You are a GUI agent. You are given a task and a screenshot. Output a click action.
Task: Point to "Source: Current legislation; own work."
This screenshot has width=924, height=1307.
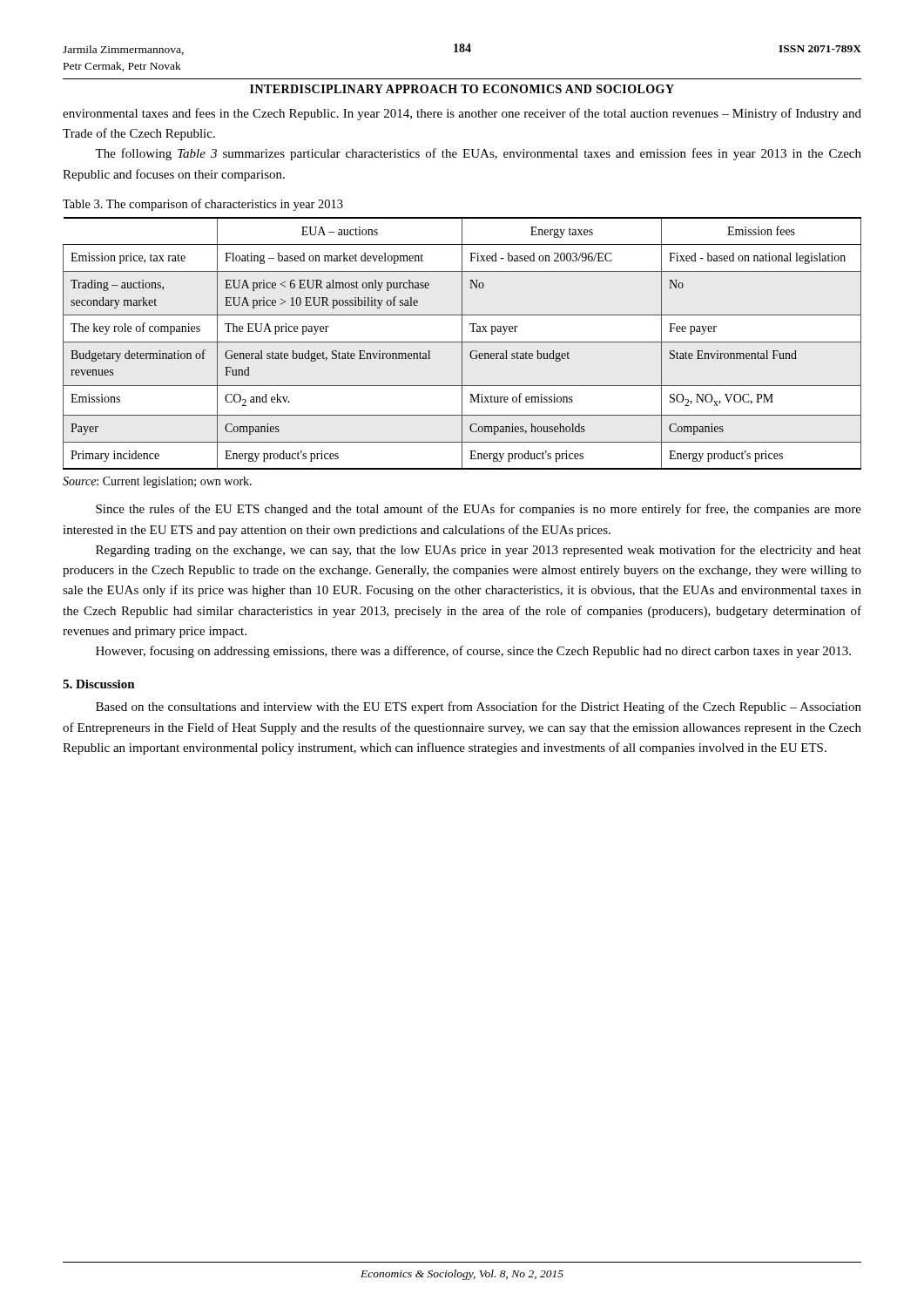point(157,482)
